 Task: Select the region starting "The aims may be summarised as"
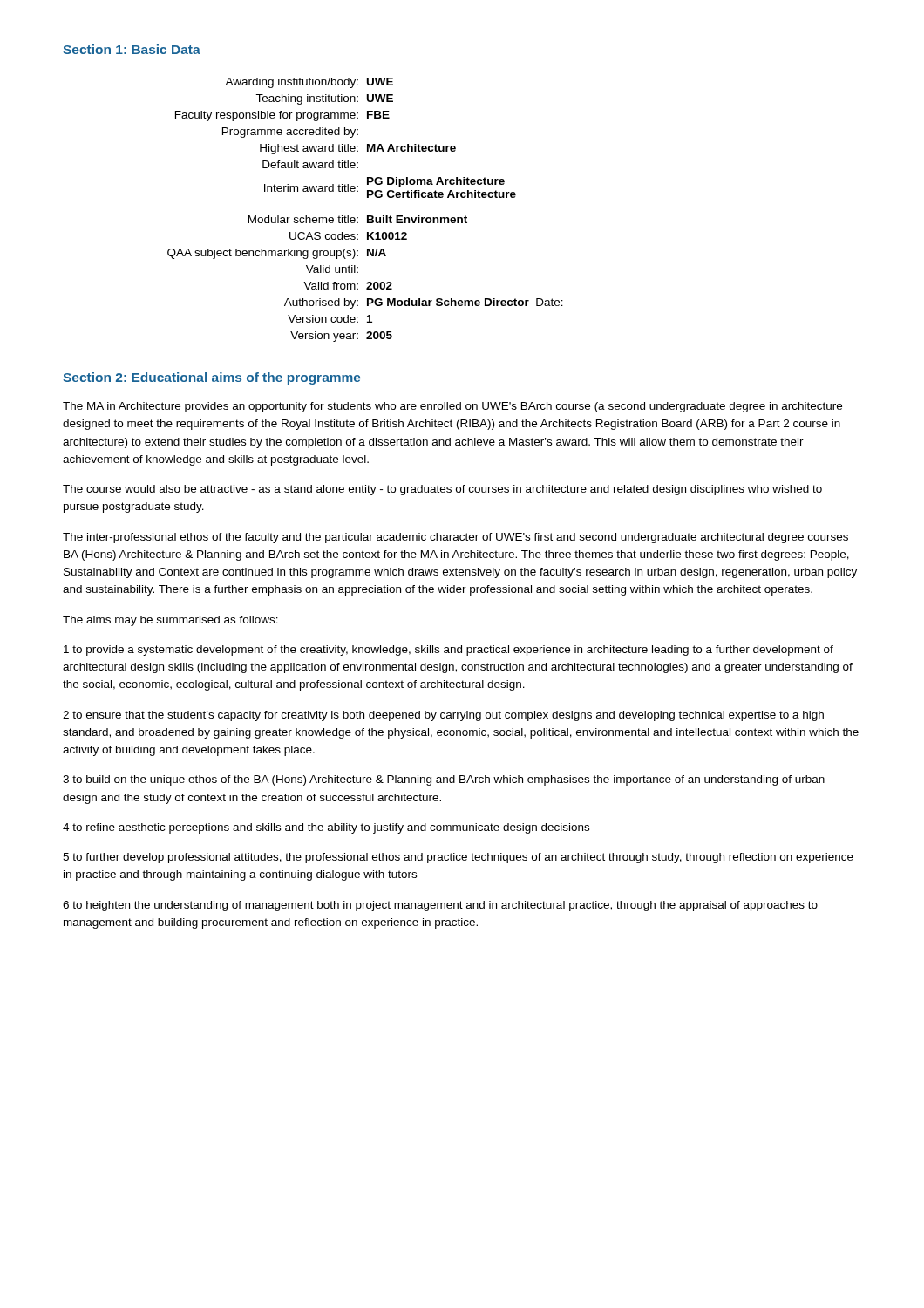(171, 619)
